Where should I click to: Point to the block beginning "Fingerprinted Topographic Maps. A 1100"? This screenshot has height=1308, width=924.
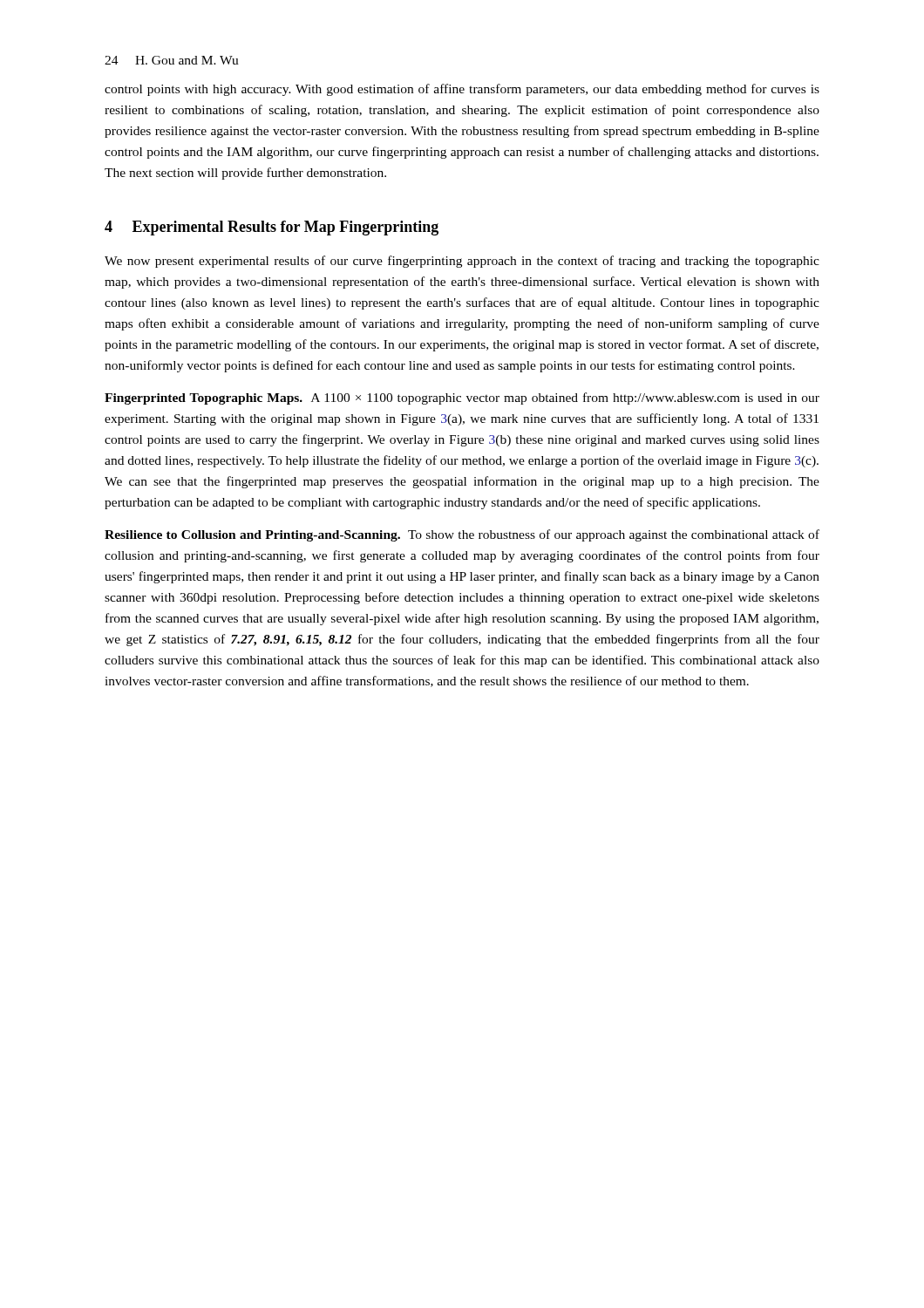click(462, 450)
